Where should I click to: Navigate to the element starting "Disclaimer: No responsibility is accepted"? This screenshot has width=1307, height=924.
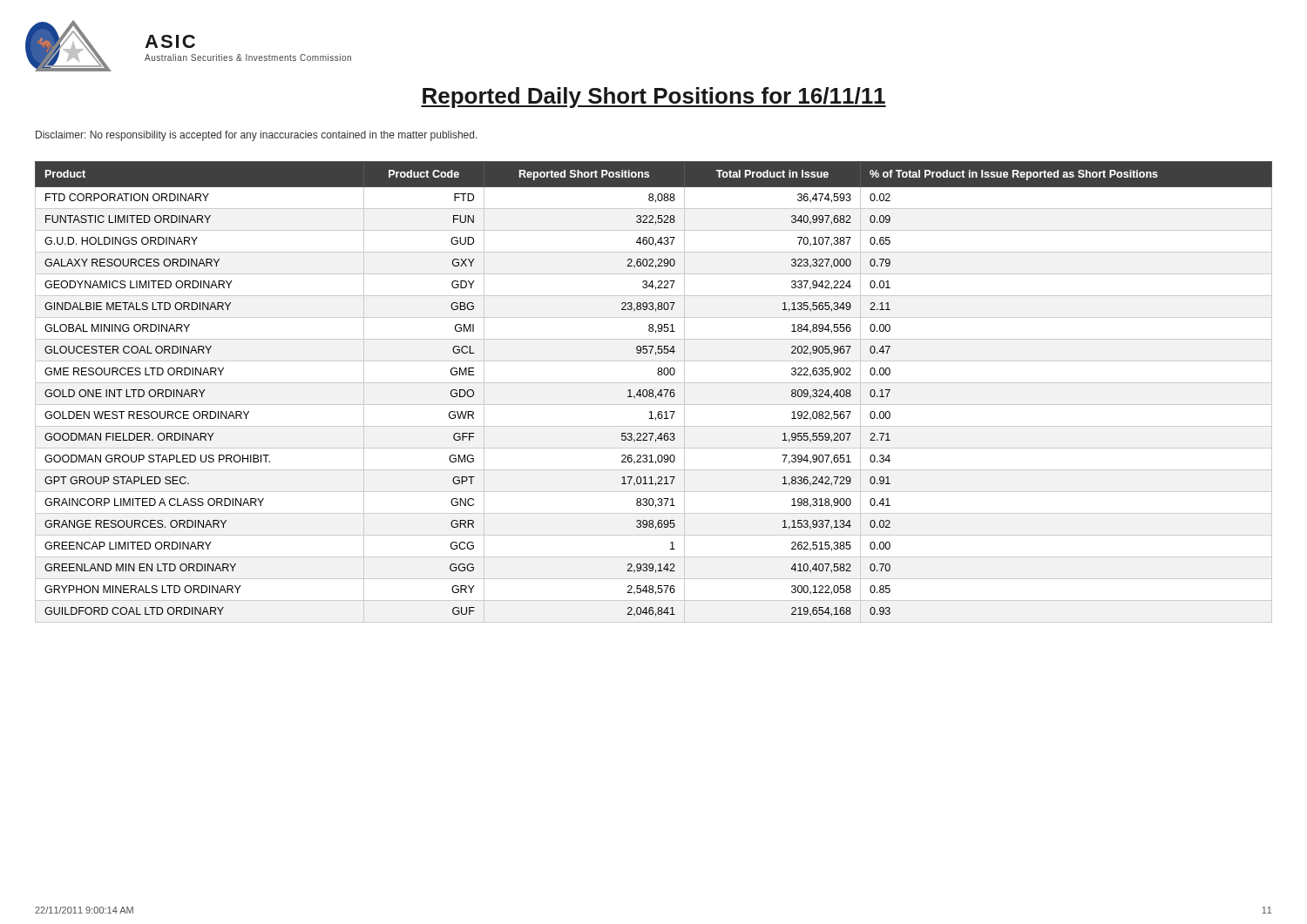[256, 135]
